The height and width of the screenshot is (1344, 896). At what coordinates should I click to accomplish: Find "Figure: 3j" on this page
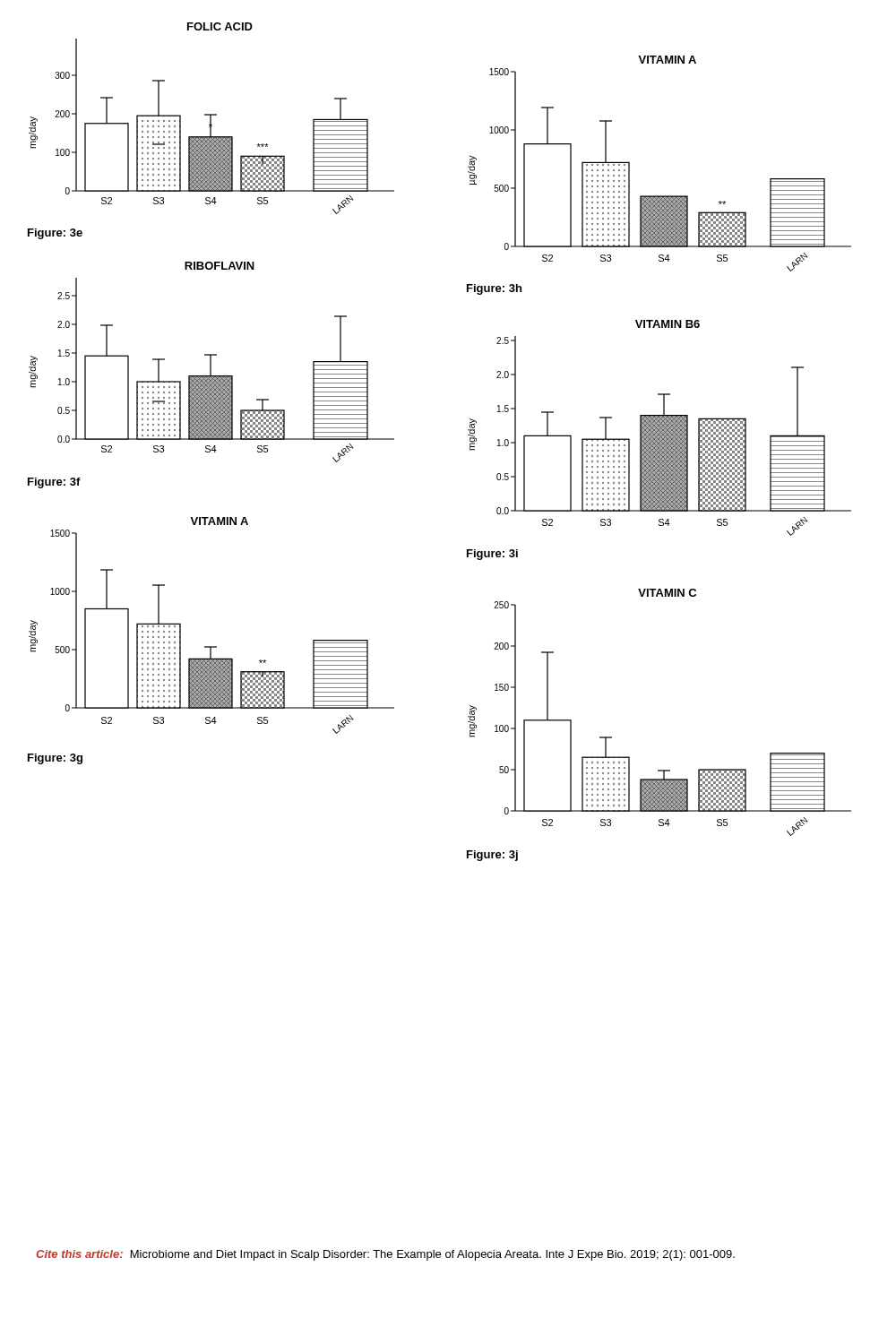point(492,854)
